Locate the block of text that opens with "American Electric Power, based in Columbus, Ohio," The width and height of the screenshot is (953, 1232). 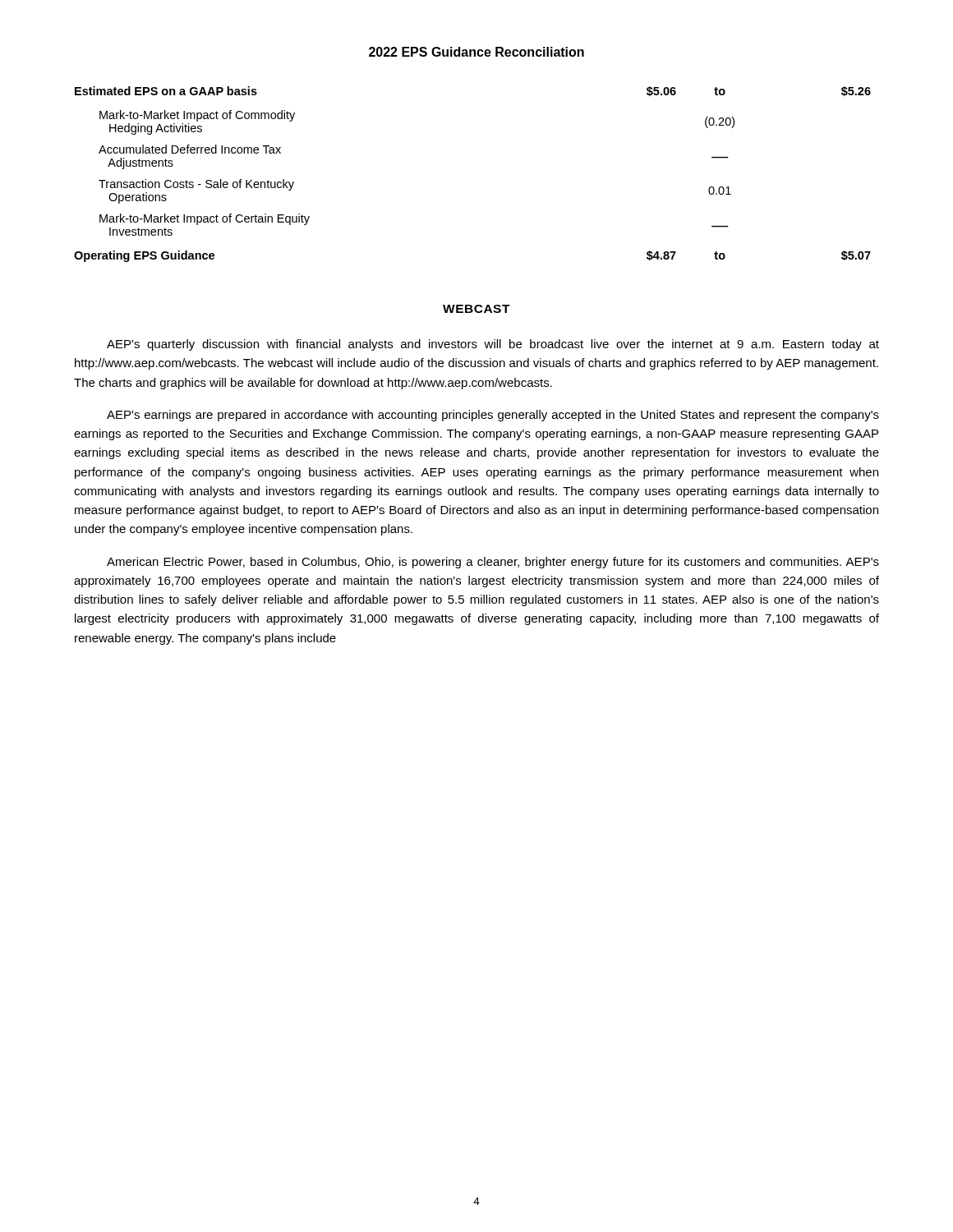476,599
